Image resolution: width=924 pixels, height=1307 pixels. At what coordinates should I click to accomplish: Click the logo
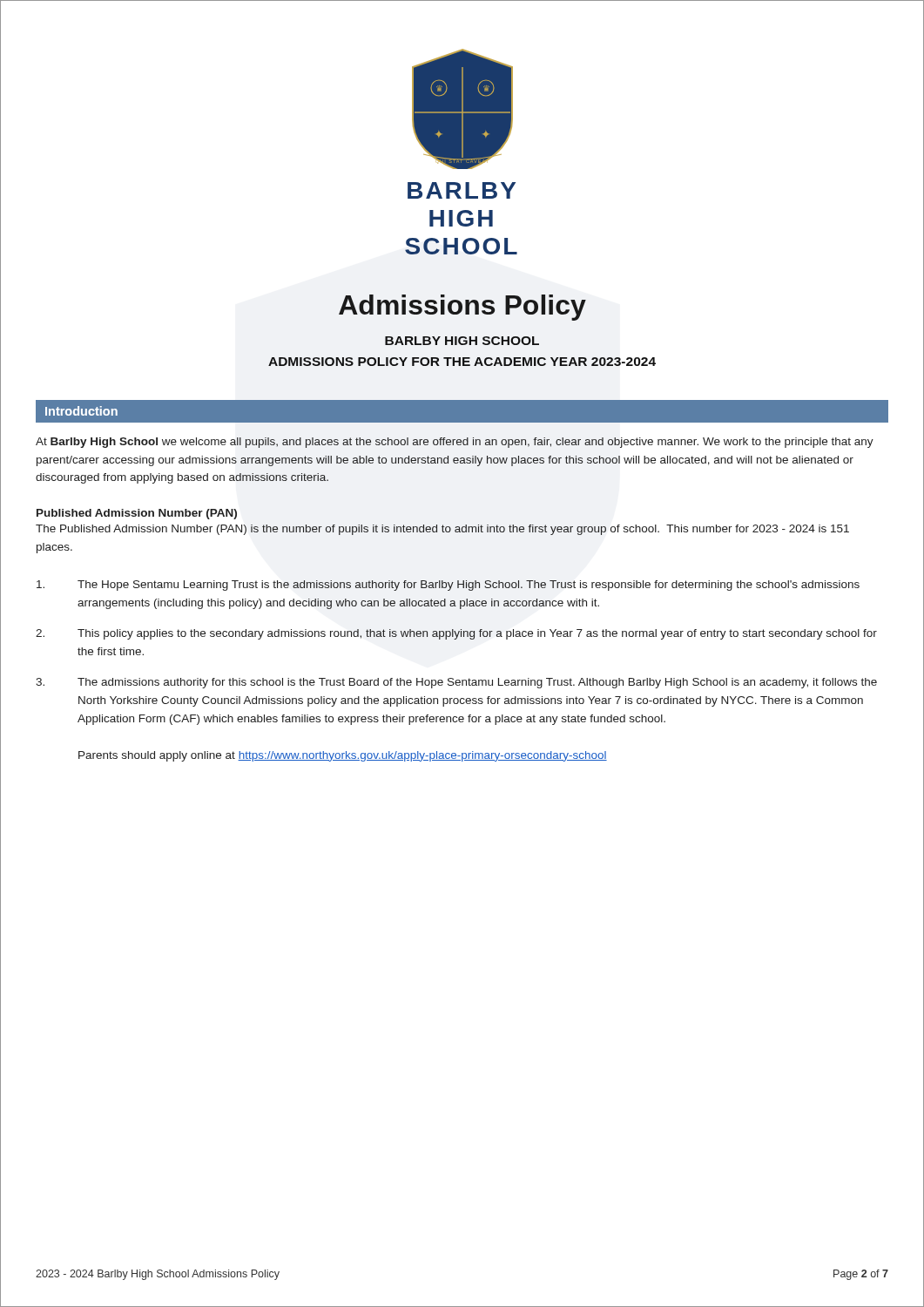coord(462,152)
